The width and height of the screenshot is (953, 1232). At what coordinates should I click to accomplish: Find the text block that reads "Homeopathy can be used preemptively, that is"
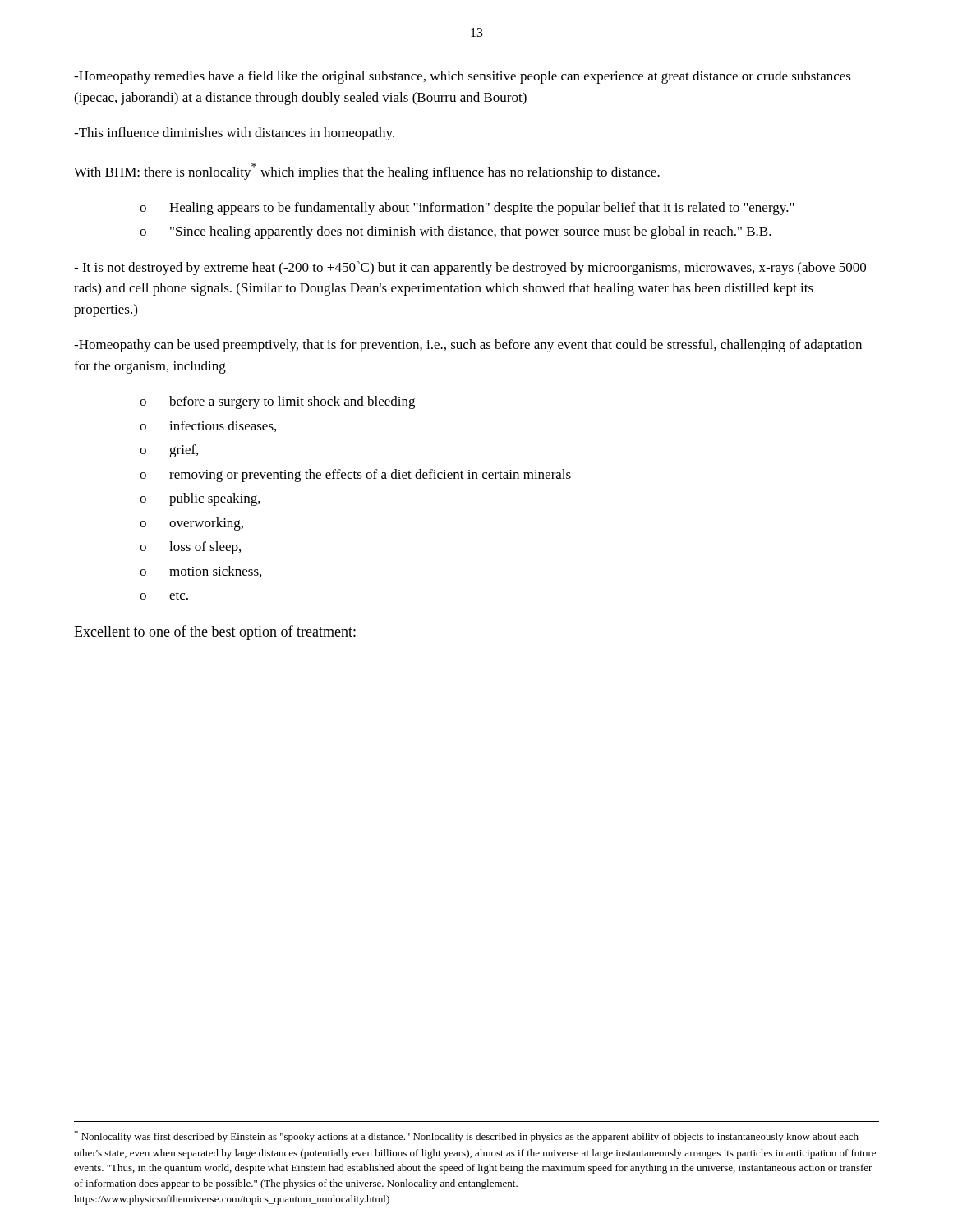[468, 355]
